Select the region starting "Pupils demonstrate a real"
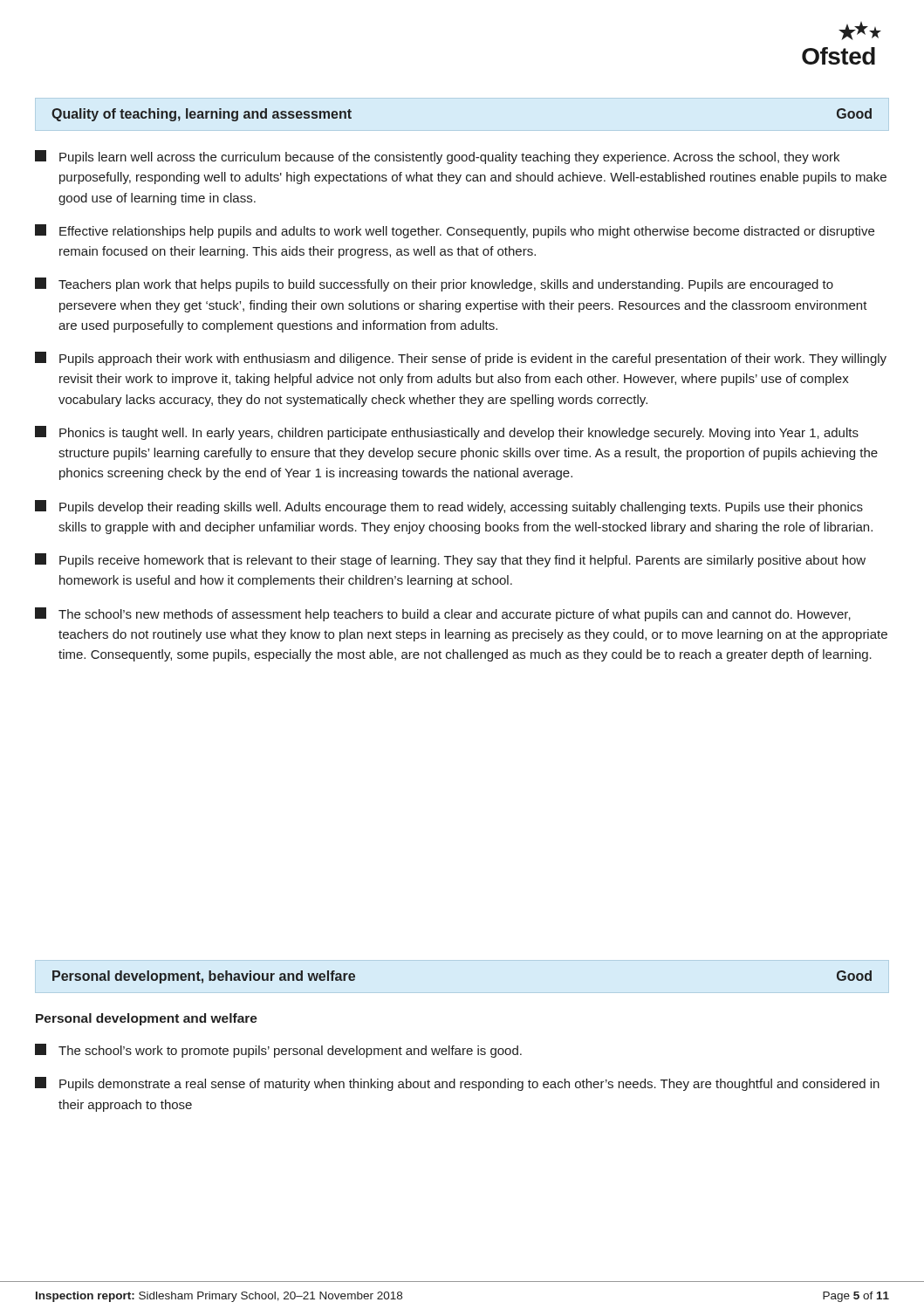This screenshot has width=924, height=1309. click(462, 1094)
